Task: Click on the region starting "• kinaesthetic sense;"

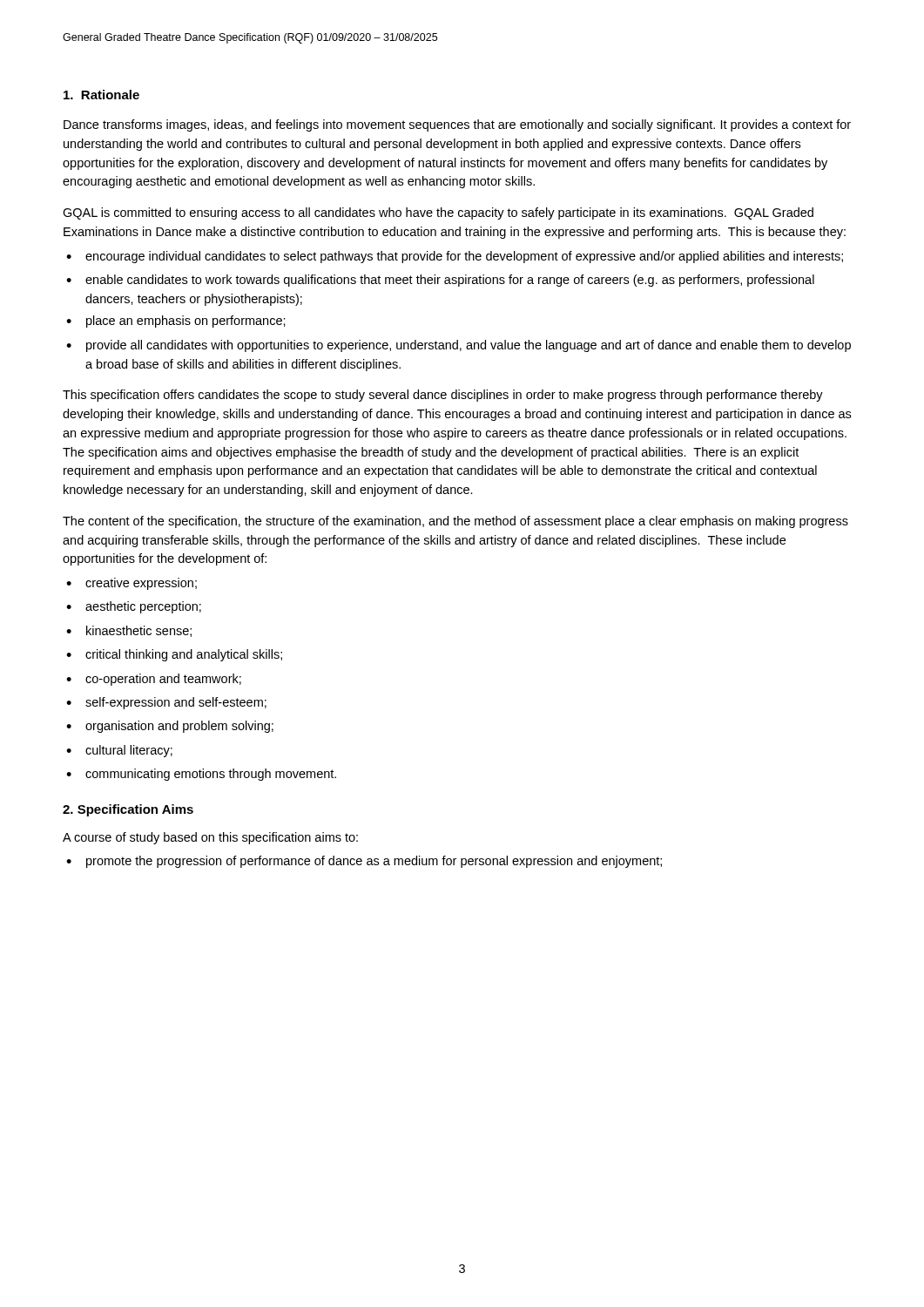Action: point(129,631)
